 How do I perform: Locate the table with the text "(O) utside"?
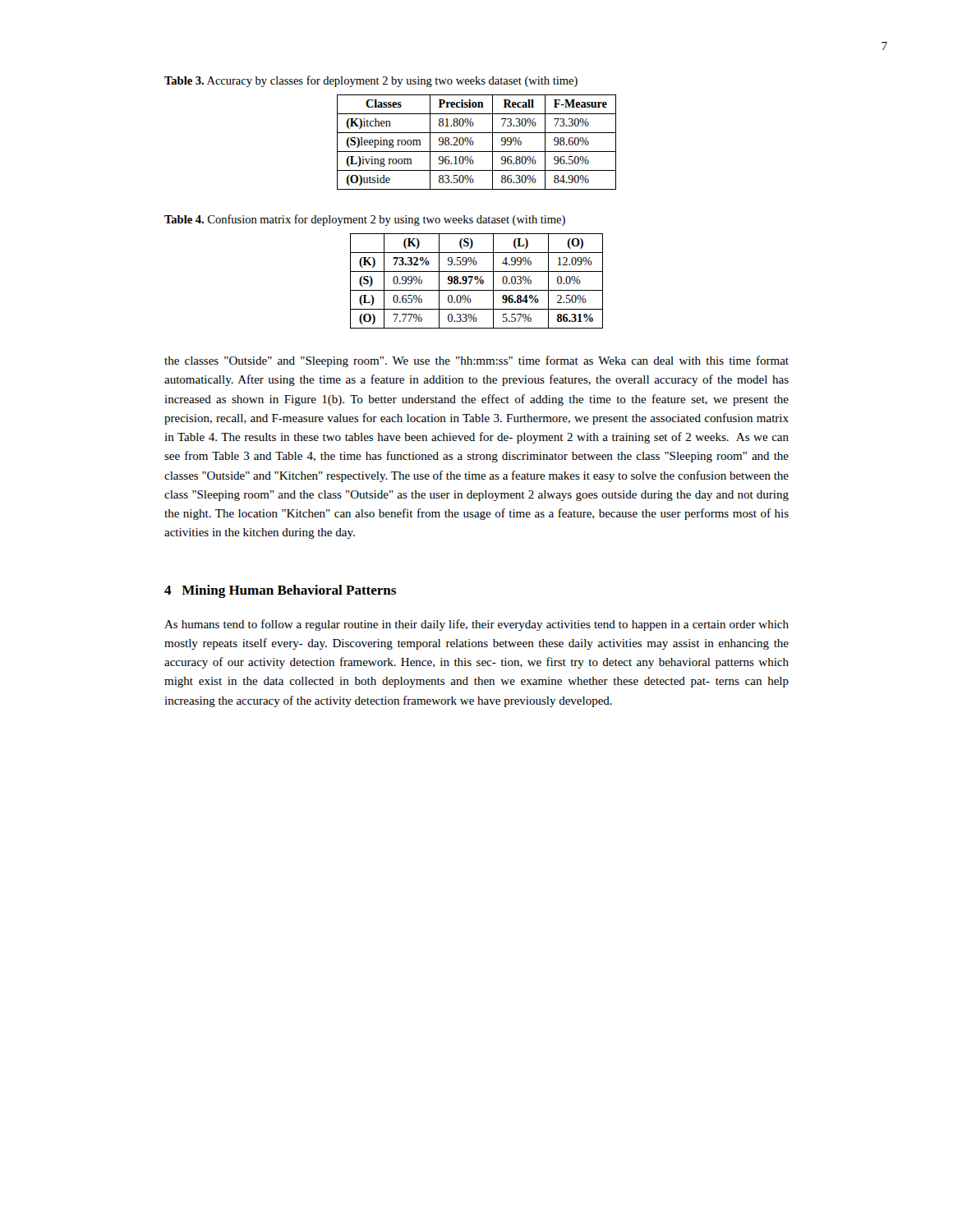(x=476, y=142)
